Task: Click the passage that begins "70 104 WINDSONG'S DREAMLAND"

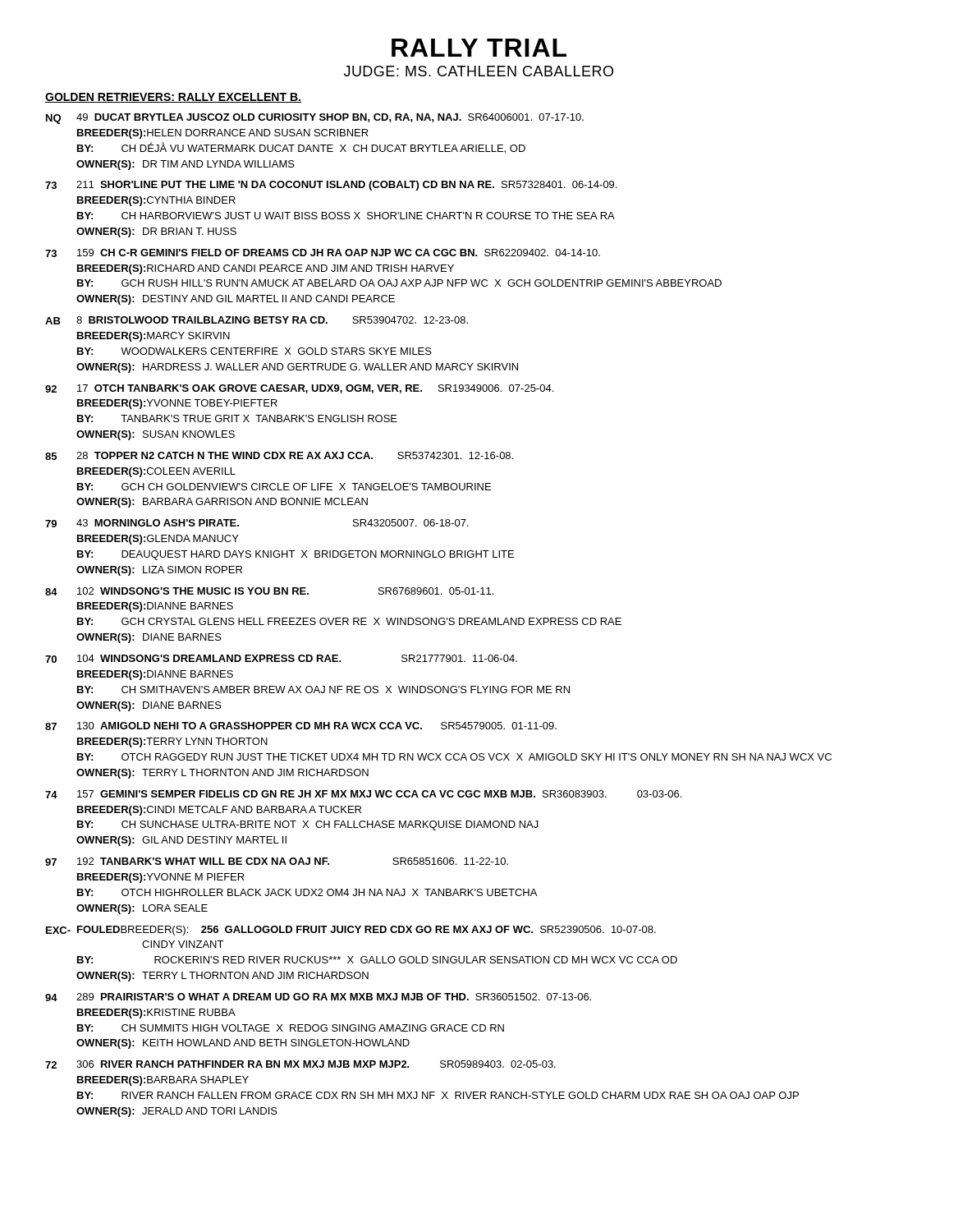Action: tap(479, 682)
